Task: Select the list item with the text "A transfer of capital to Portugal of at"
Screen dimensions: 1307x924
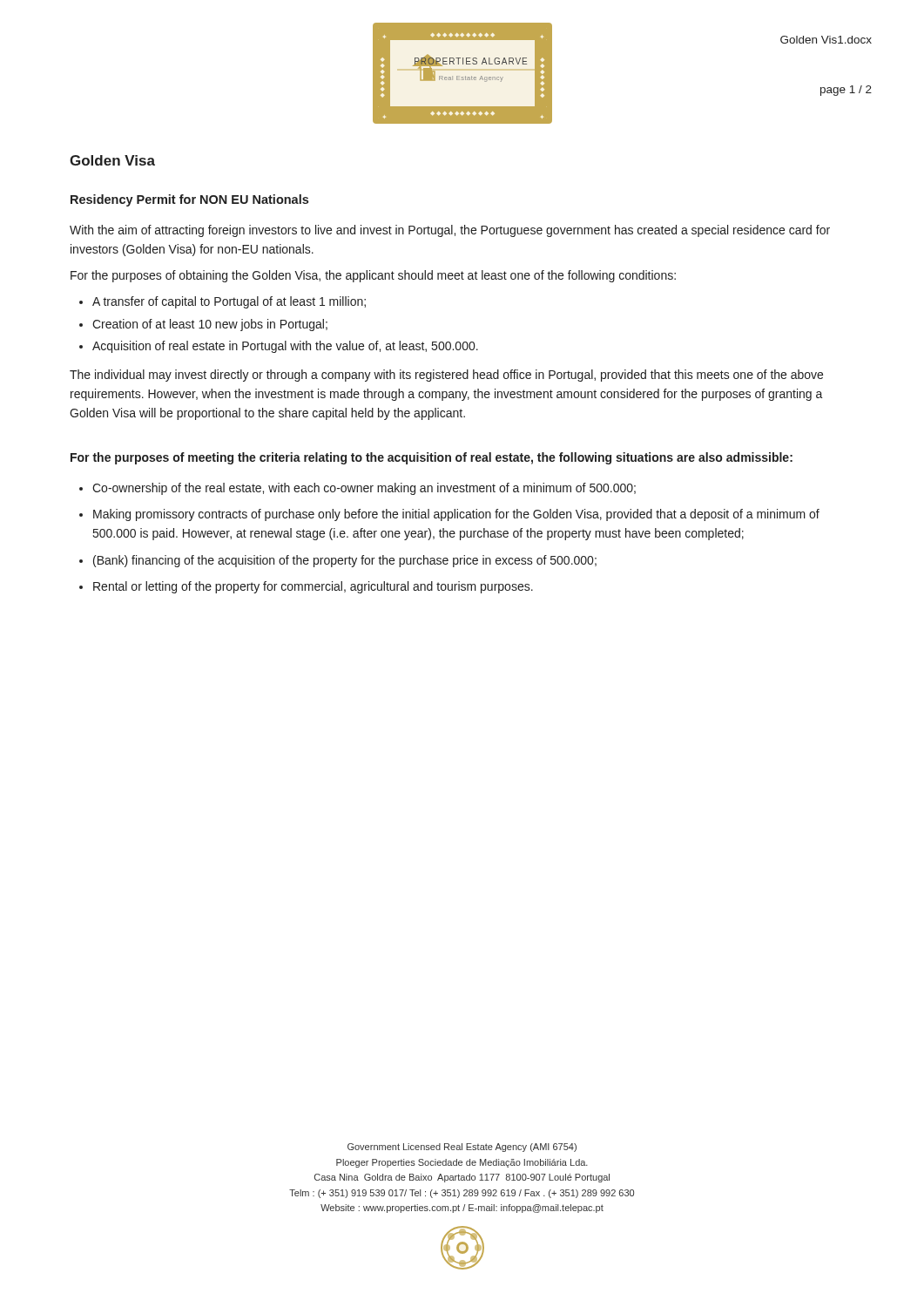Action: (x=230, y=302)
